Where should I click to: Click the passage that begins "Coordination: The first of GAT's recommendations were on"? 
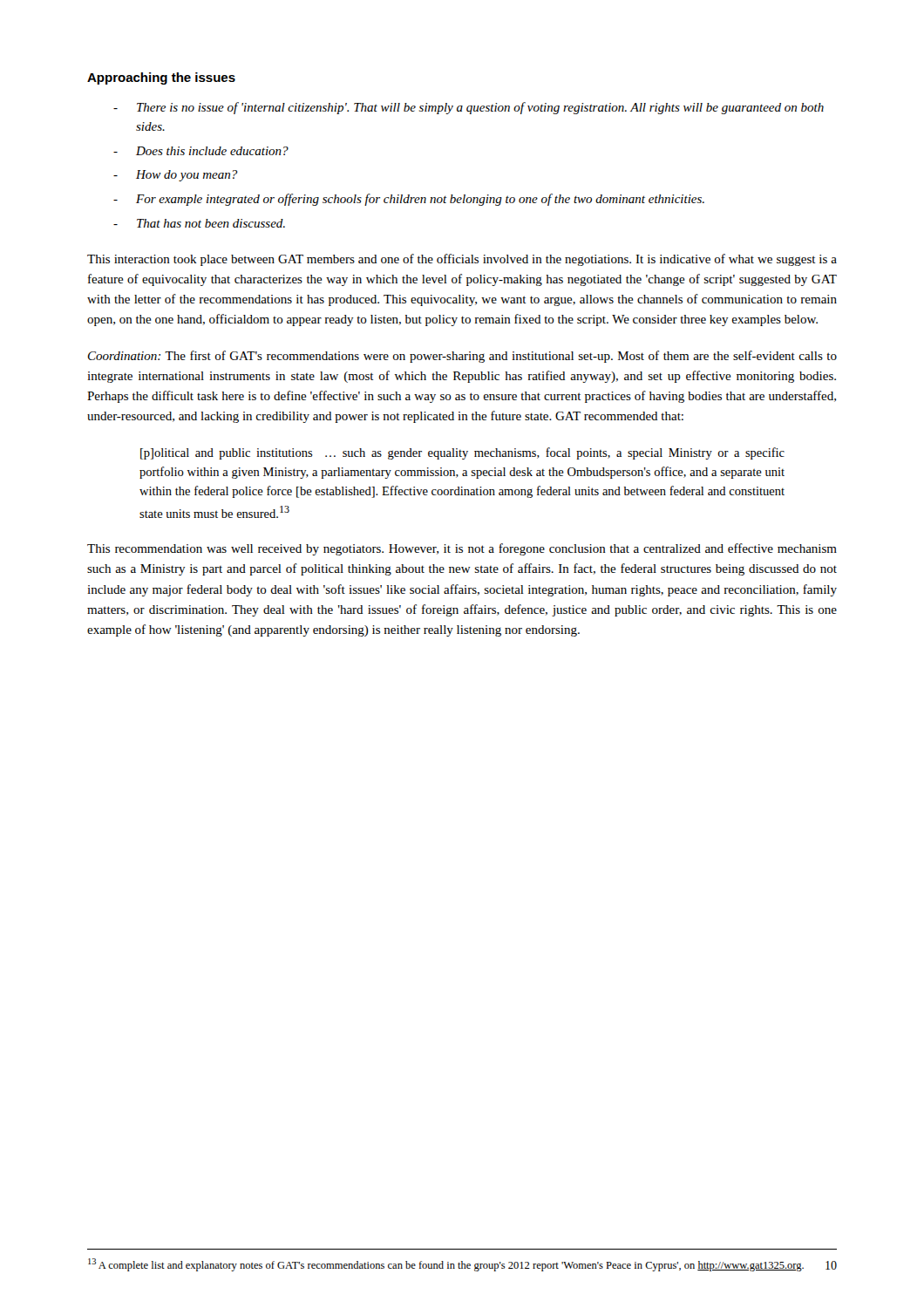point(462,386)
